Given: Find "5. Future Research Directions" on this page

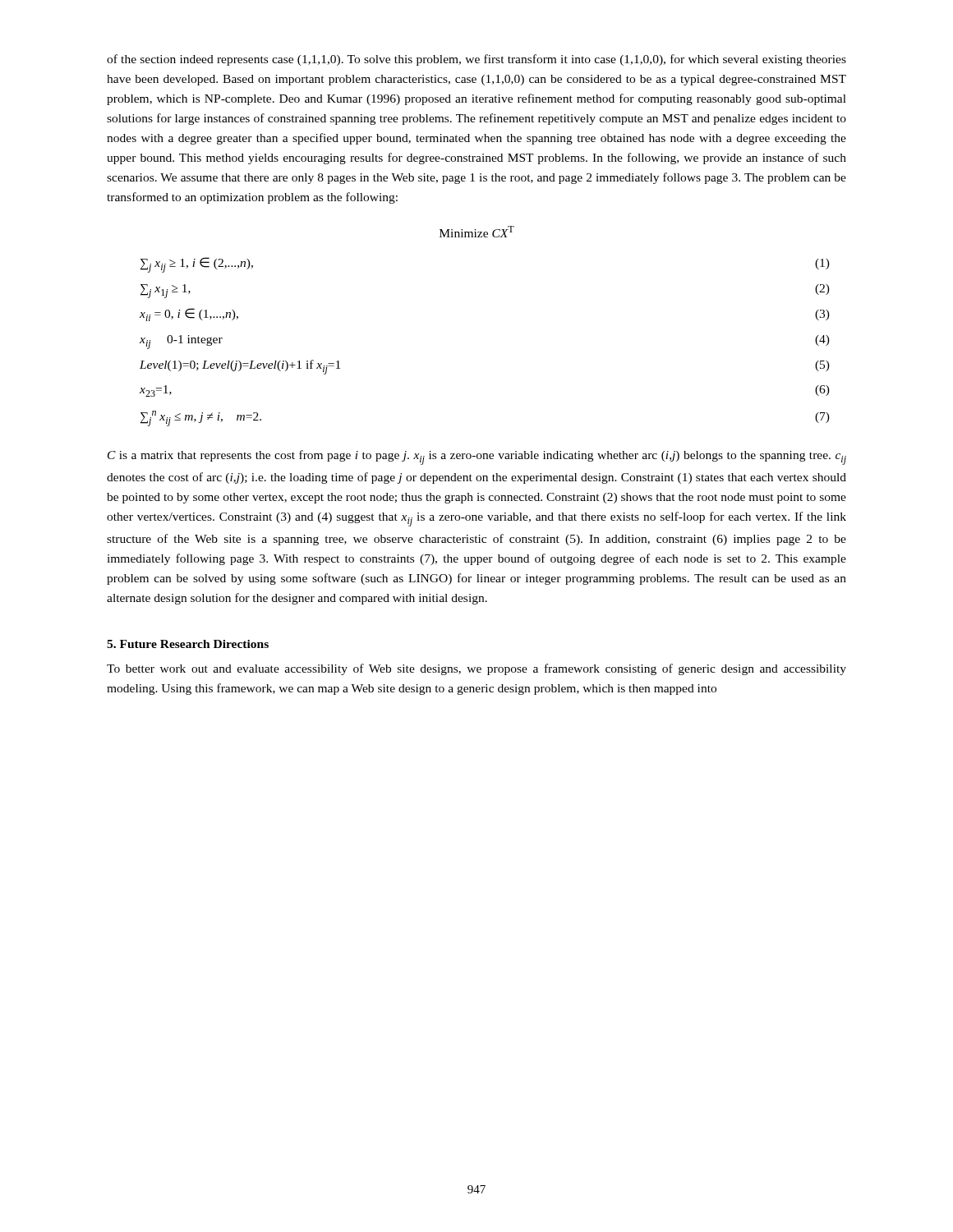Looking at the screenshot, I should (188, 644).
